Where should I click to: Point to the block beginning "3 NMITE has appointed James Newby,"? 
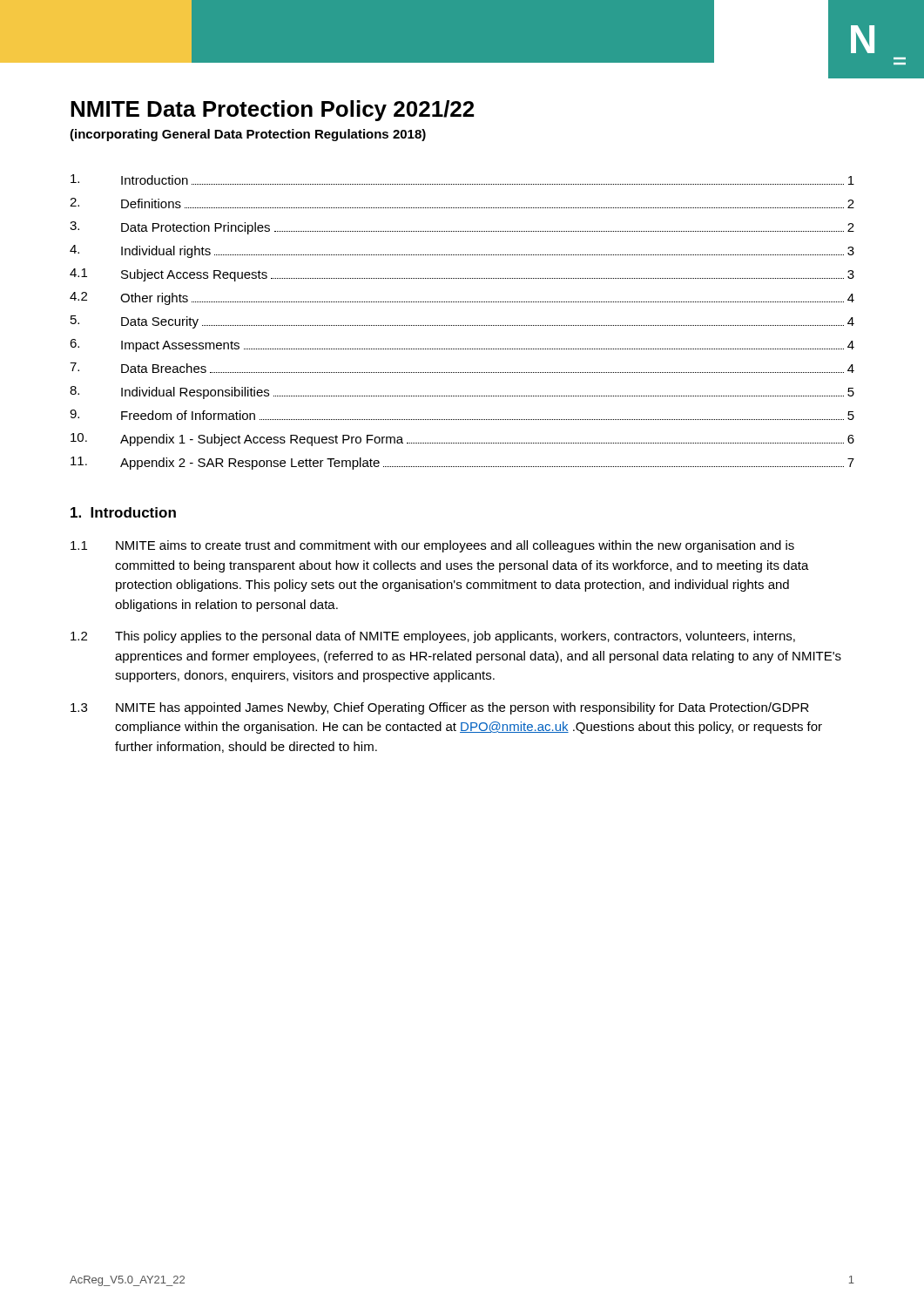(x=462, y=727)
